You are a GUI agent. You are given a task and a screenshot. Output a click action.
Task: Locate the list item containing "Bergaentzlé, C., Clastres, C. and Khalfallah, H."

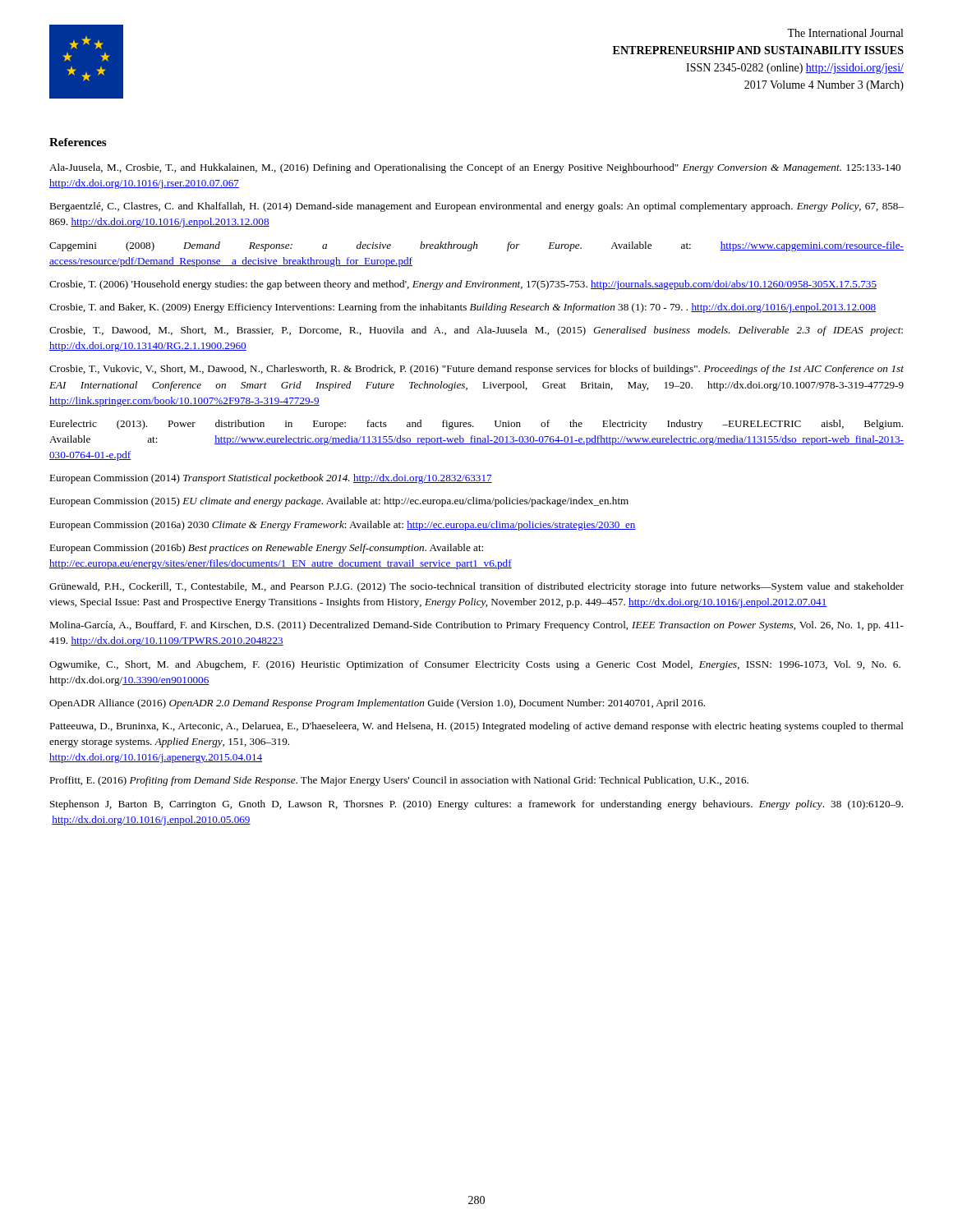coord(476,214)
